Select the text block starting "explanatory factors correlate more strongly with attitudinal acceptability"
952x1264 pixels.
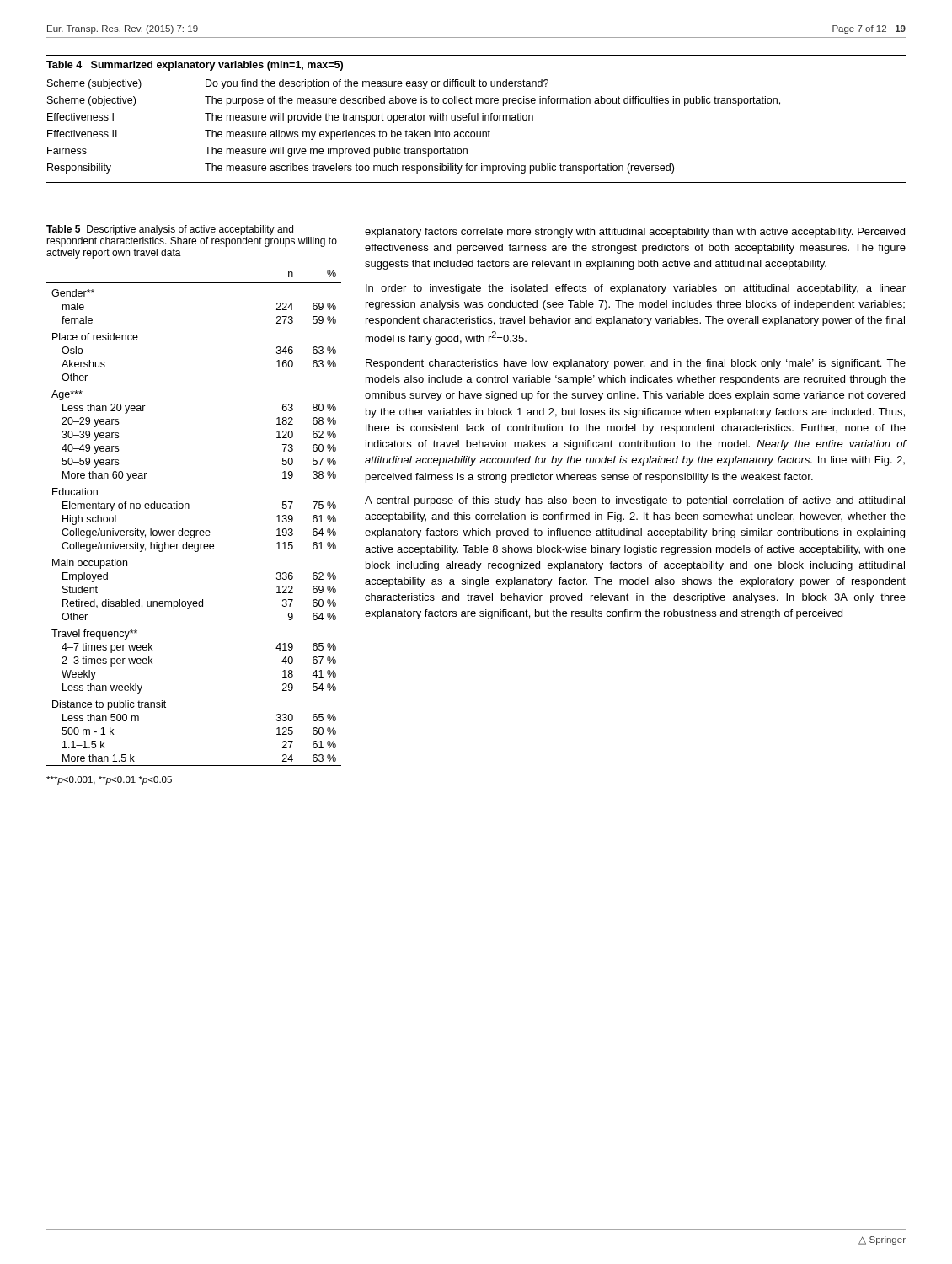tap(635, 248)
